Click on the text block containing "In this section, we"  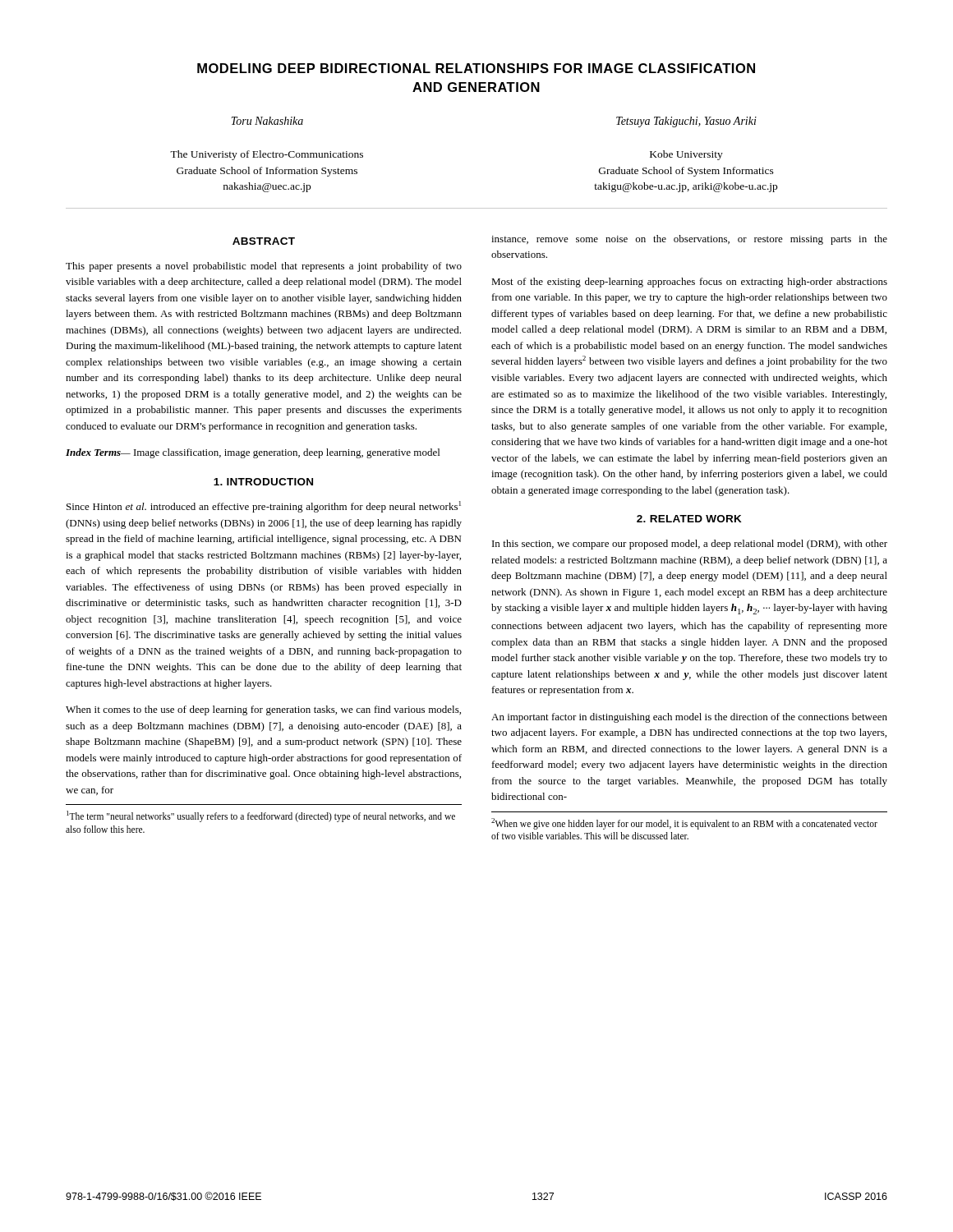689,617
